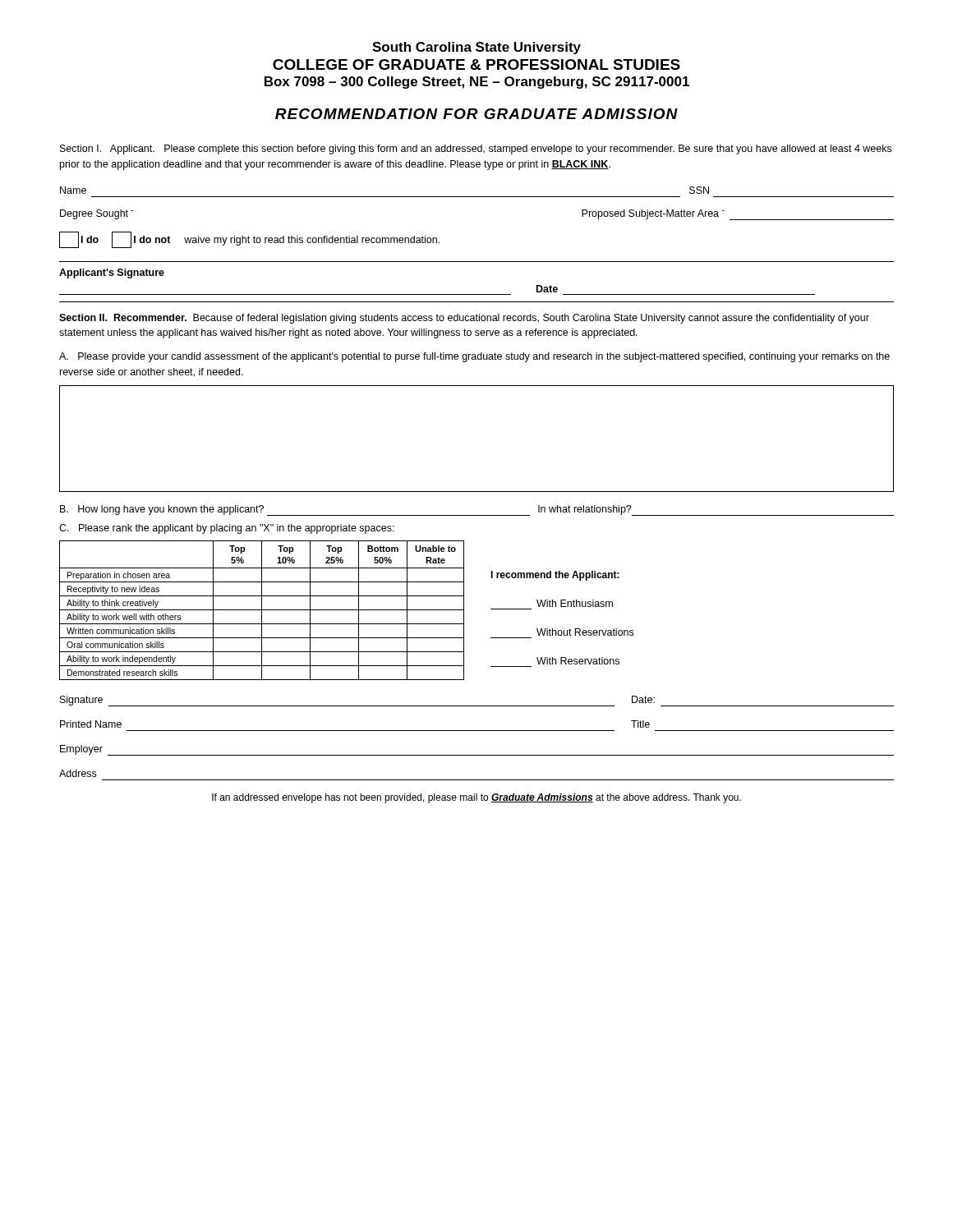Click on the footnote that says "If an addressed envelope has"
This screenshot has height=1232, width=953.
tap(476, 798)
